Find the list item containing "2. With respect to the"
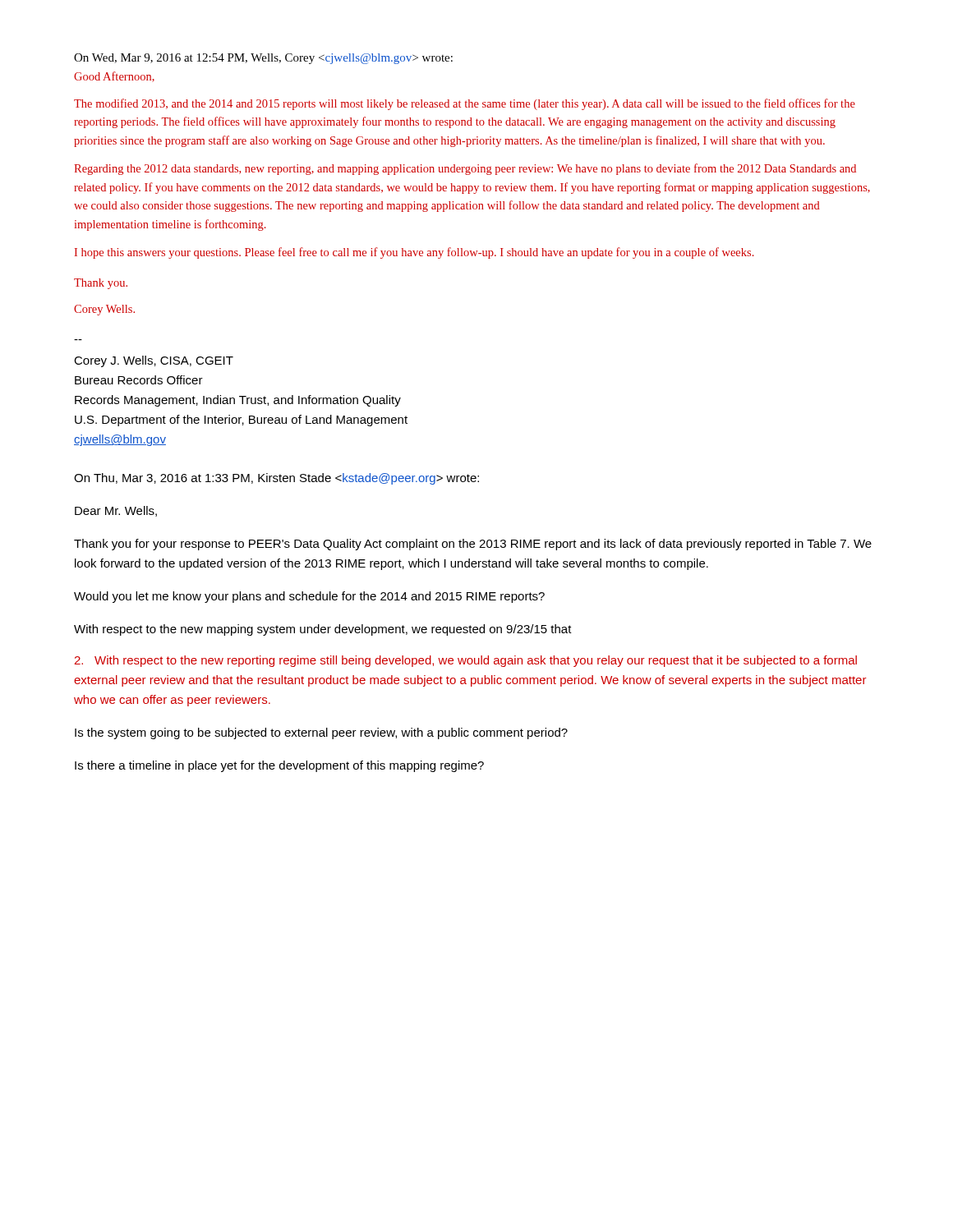Screen dimensions: 1232x953 (x=470, y=680)
